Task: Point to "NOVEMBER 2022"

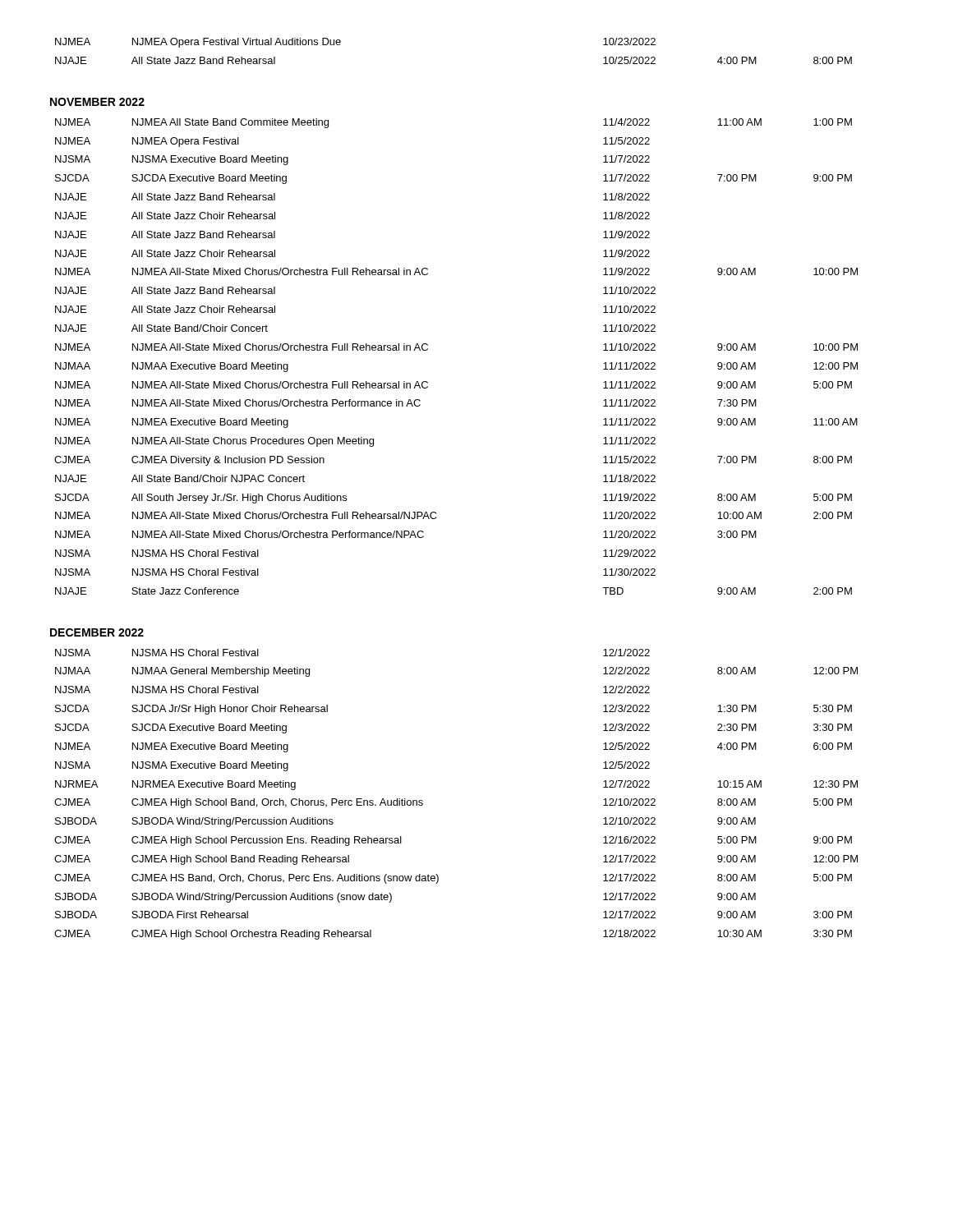Action: click(97, 102)
